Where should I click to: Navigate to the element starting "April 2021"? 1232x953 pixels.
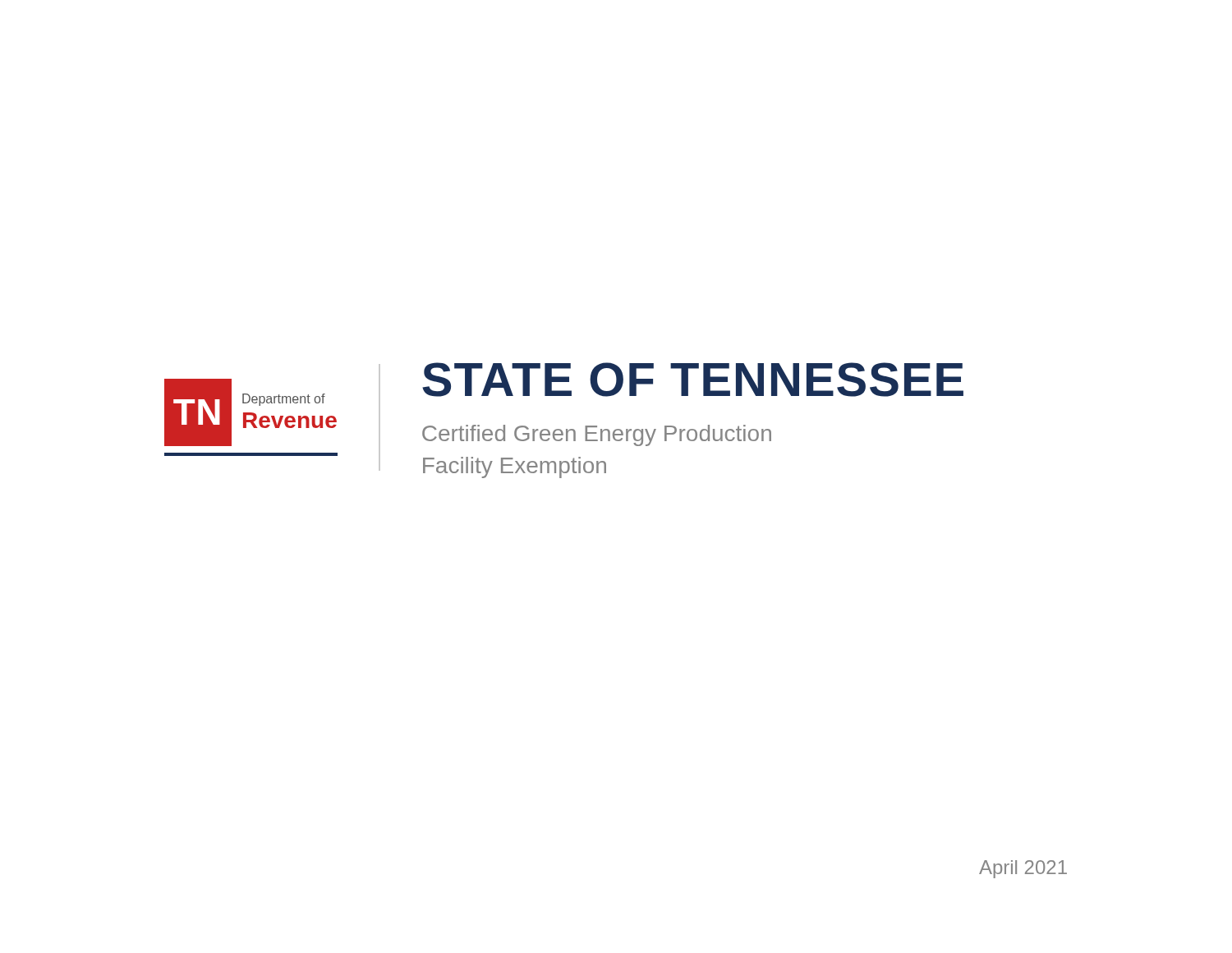click(x=1023, y=867)
